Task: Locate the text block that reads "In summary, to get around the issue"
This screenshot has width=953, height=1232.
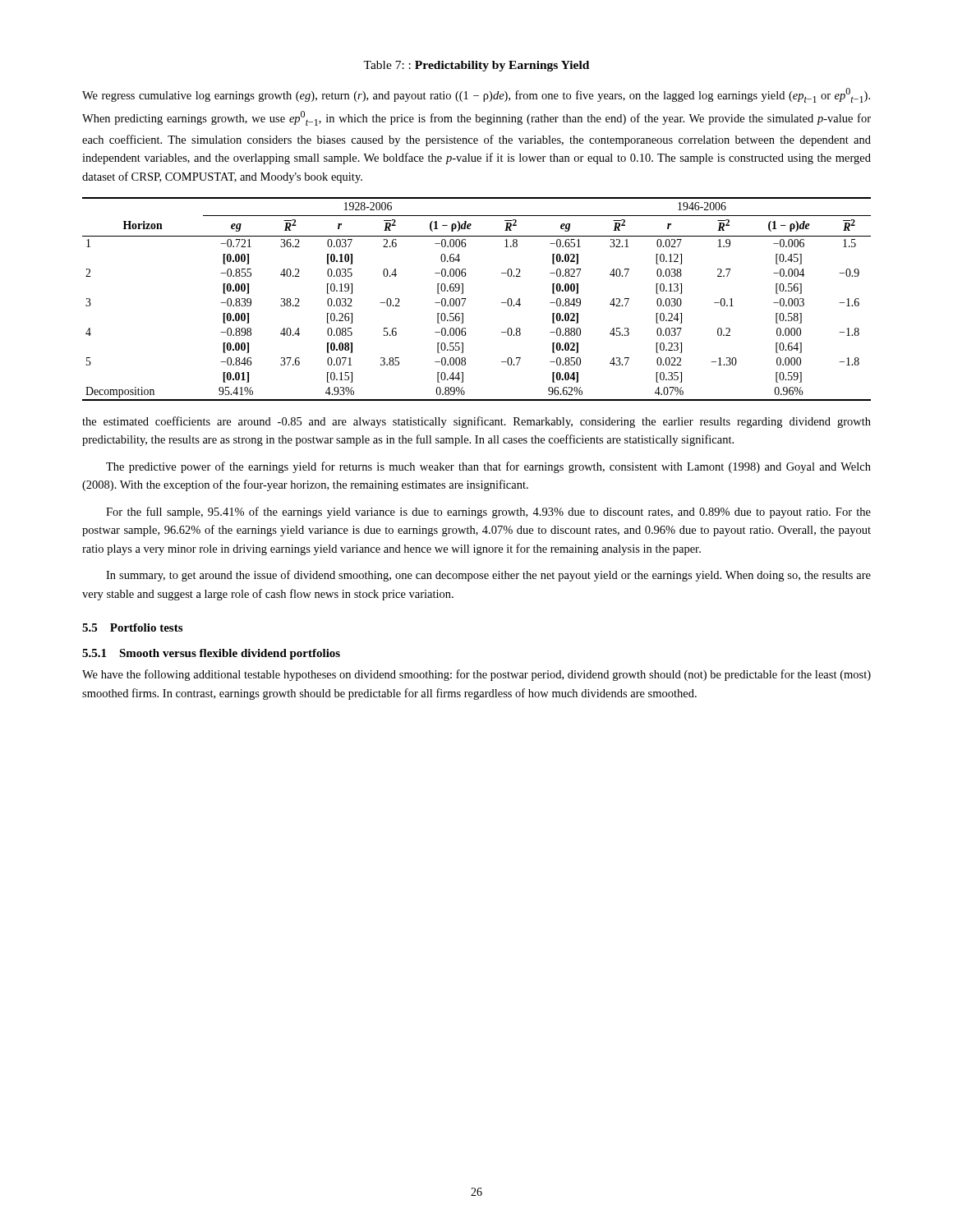Action: (476, 584)
